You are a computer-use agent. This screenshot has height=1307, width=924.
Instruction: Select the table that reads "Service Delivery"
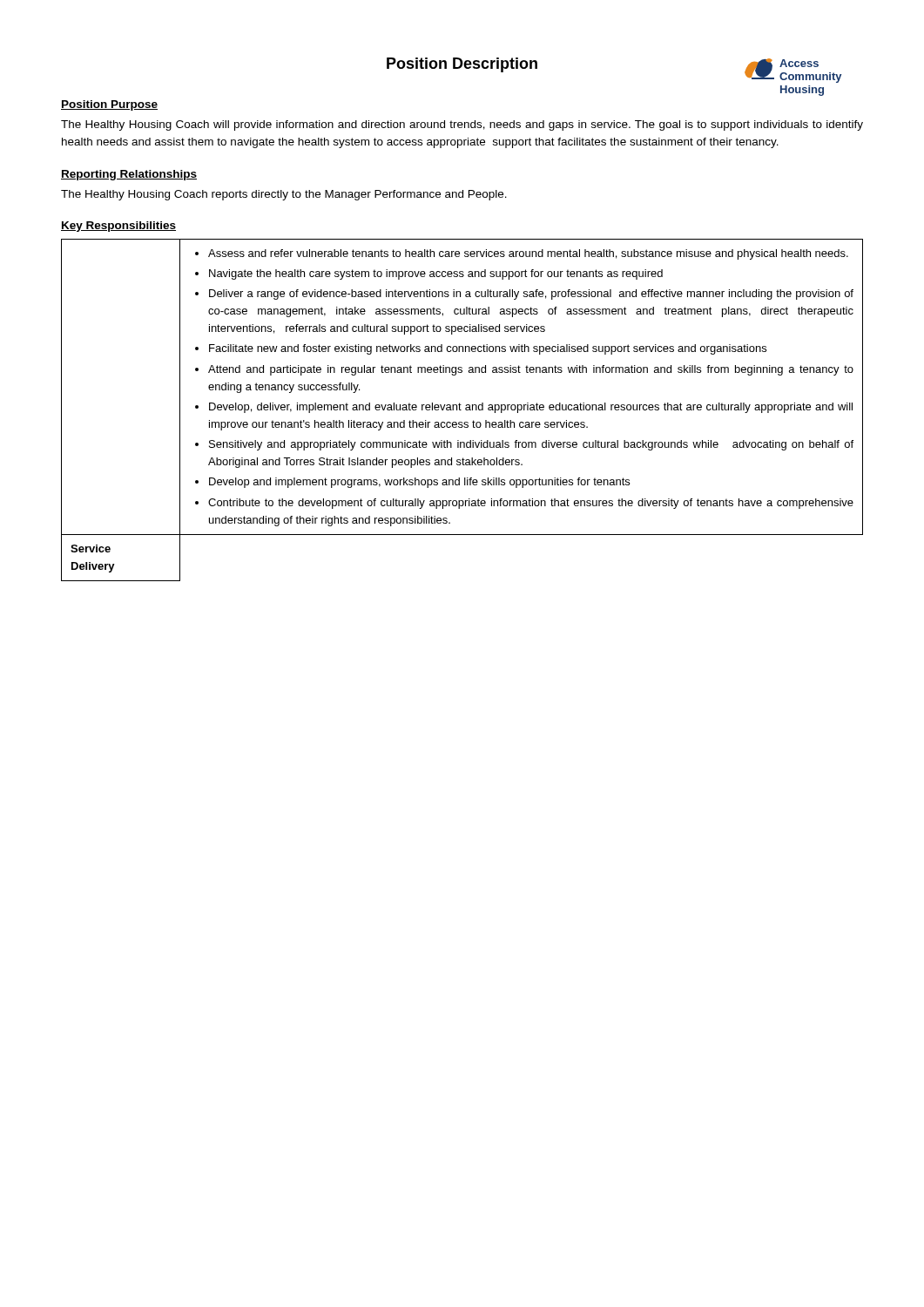(462, 410)
